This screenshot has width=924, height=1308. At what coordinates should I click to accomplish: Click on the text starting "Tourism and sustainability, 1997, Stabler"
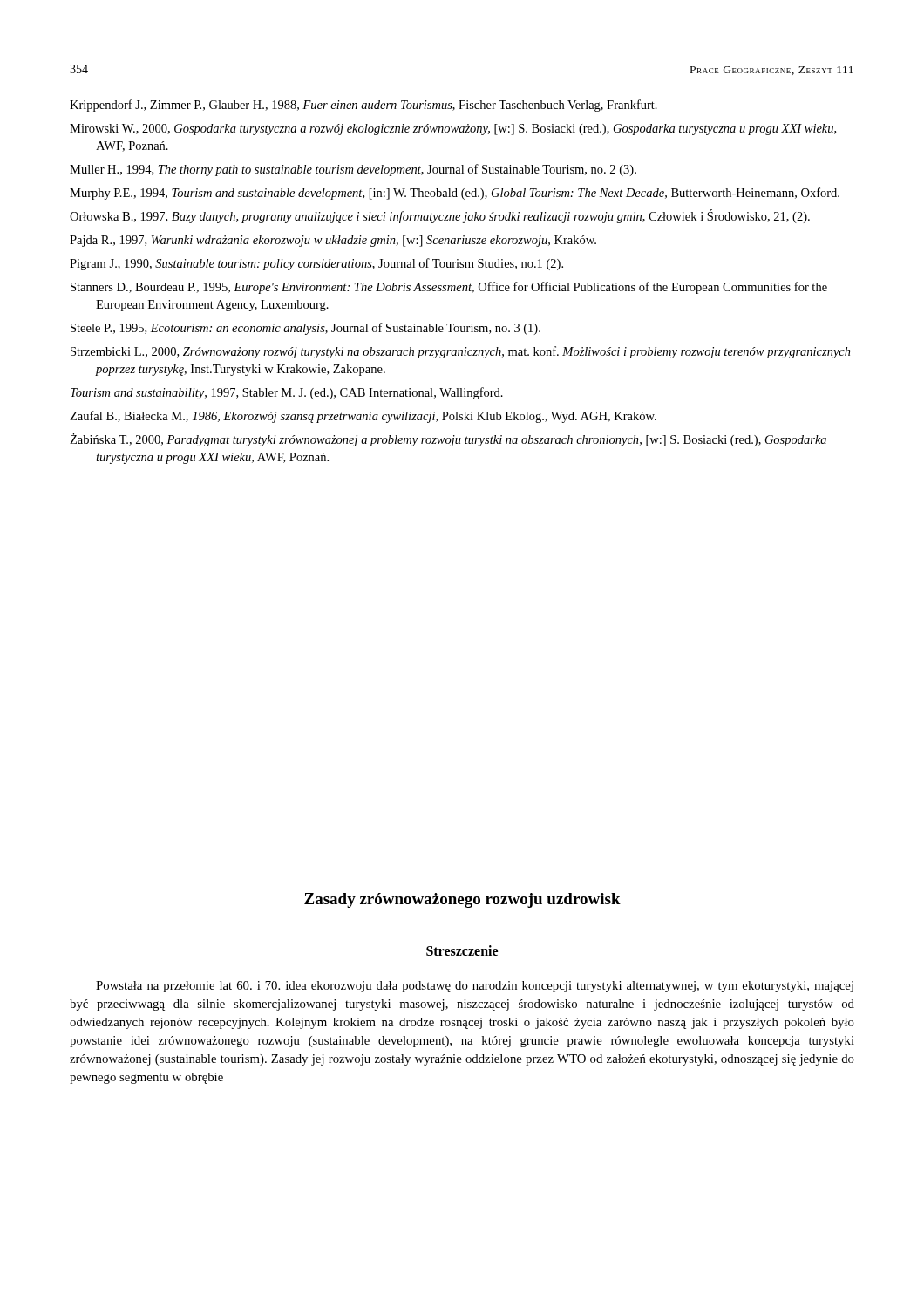[287, 392]
